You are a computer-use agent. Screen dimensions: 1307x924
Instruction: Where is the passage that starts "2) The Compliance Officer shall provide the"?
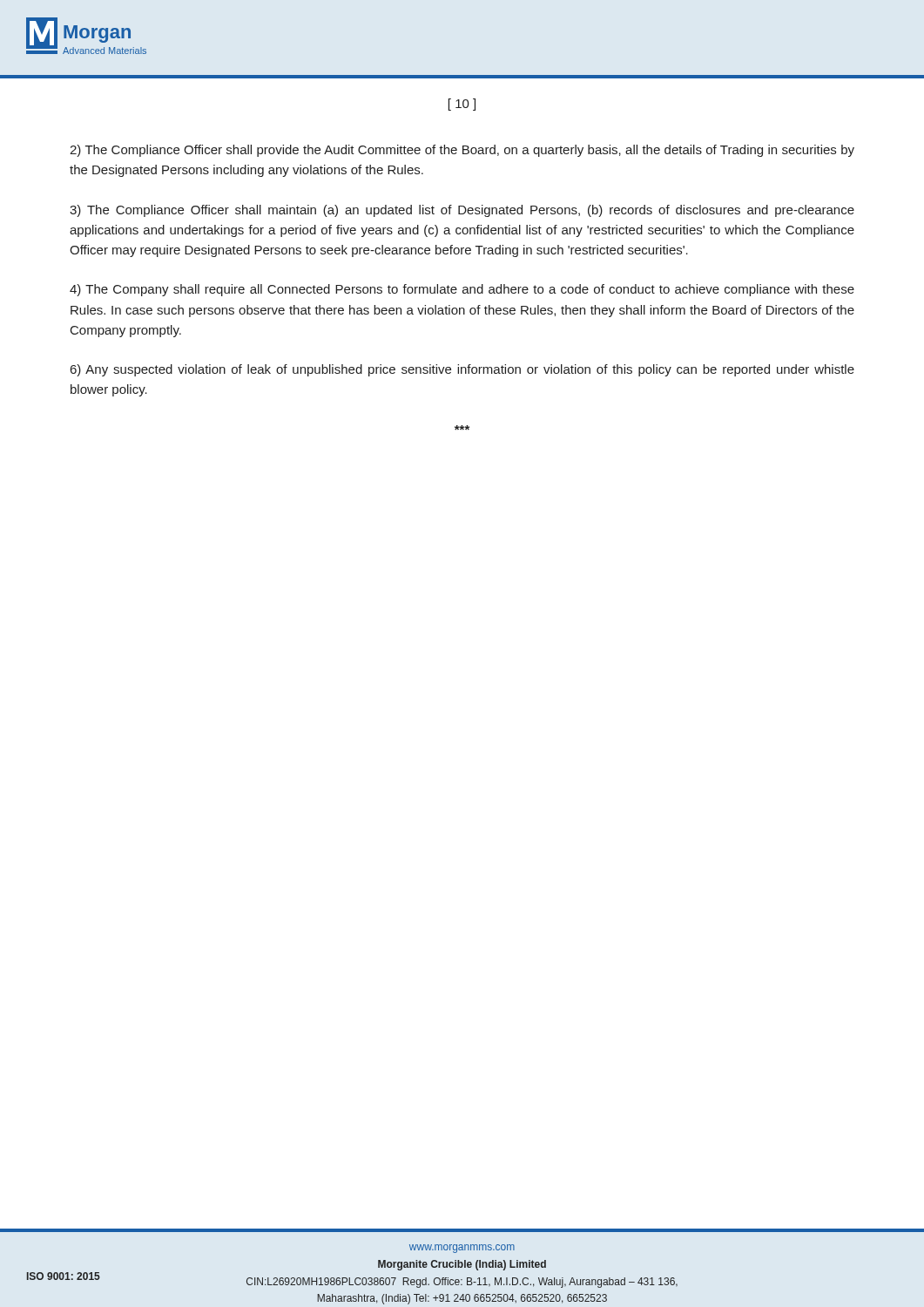462,160
